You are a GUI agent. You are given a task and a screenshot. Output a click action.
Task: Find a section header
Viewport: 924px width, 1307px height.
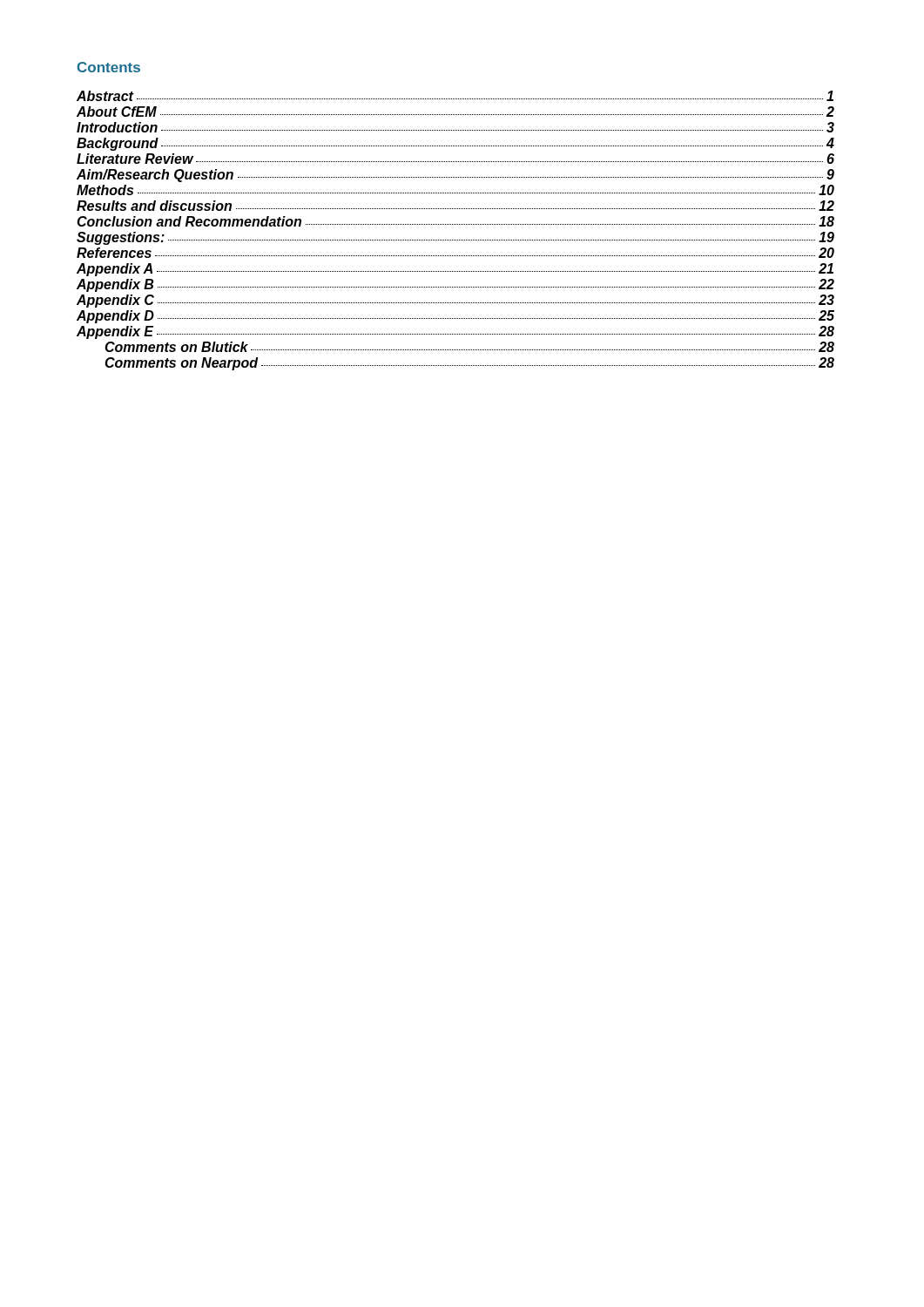(x=109, y=68)
